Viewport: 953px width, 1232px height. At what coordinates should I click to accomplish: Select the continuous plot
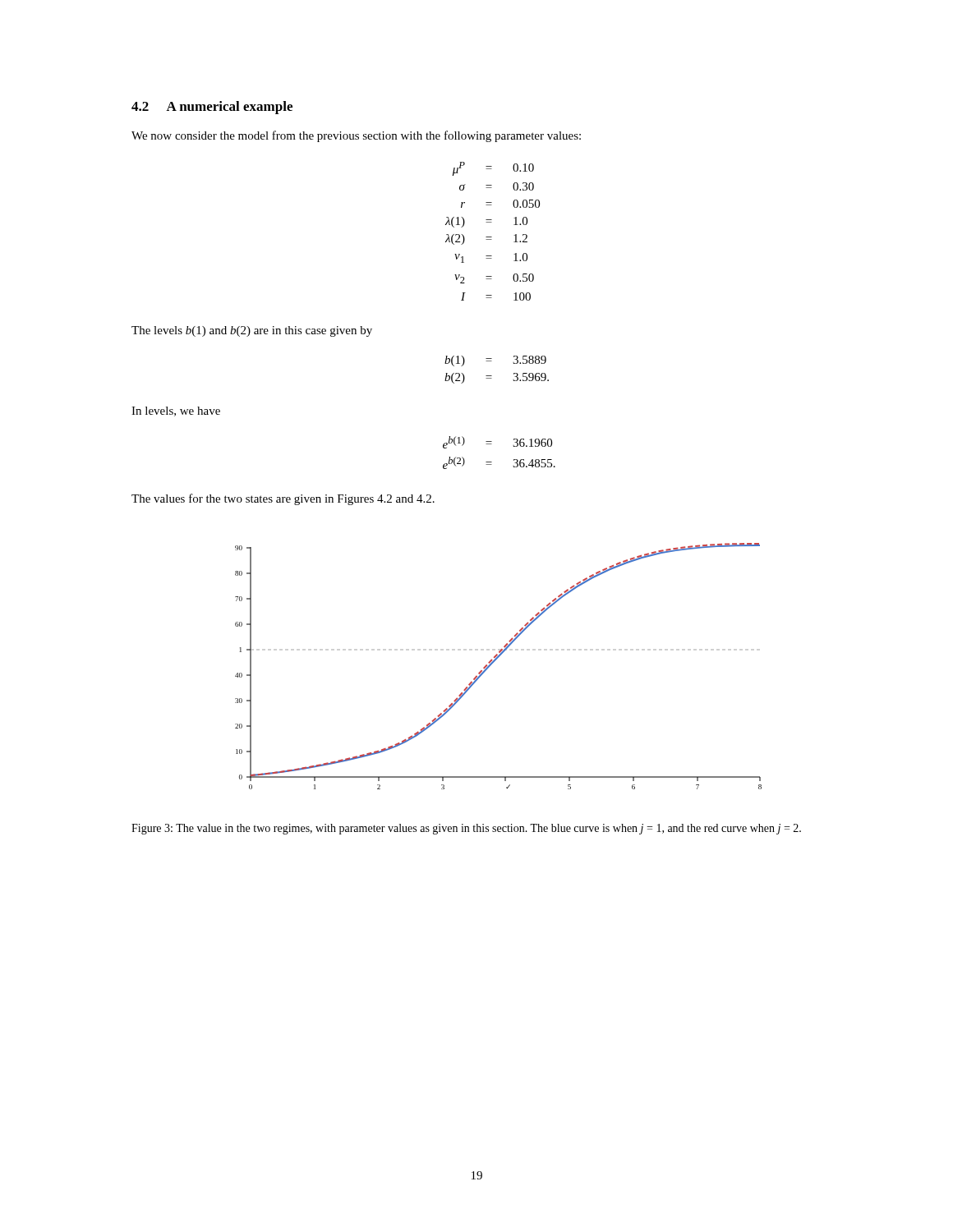tap(489, 672)
